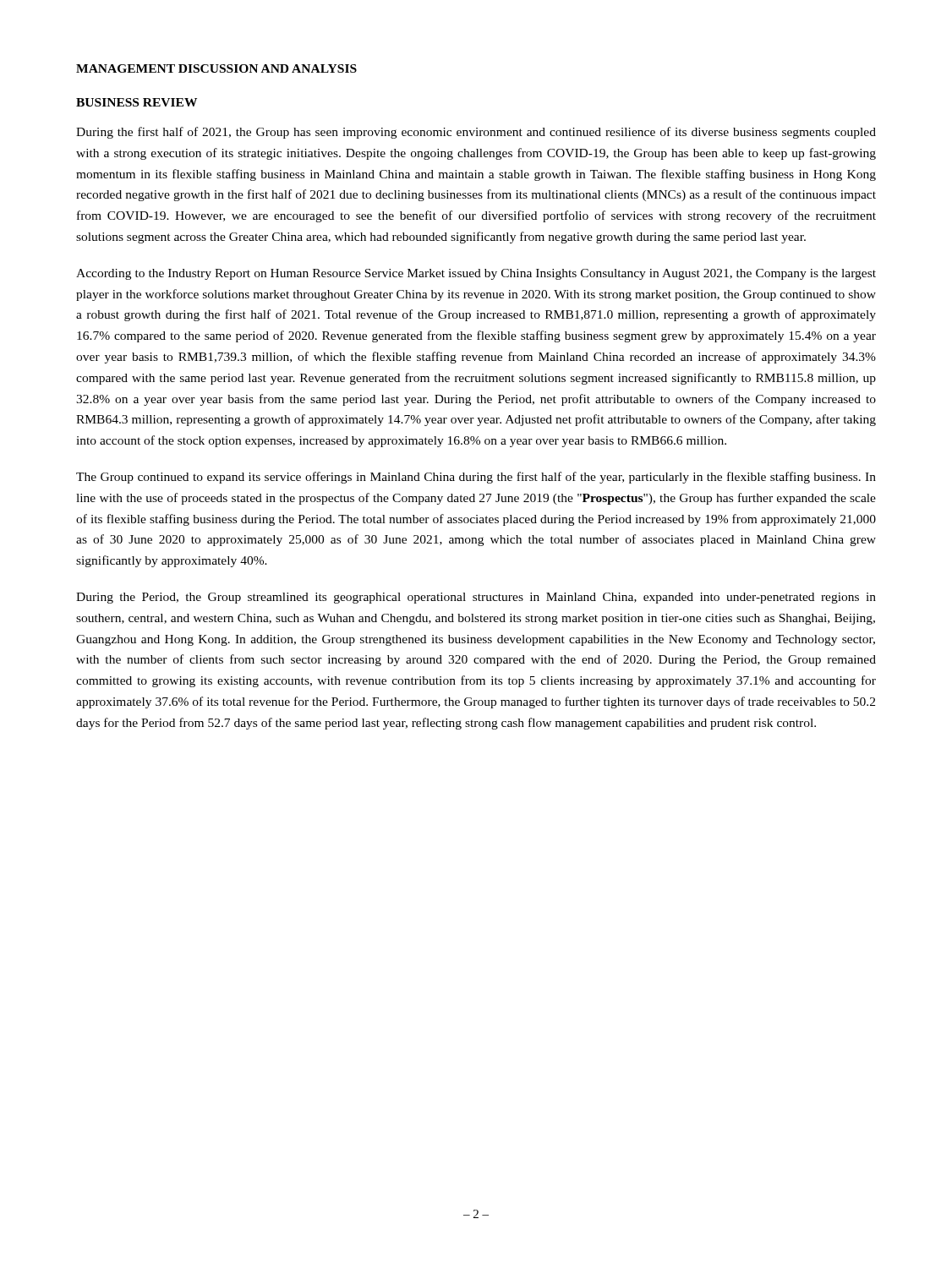Find the region starting "During the first half"
Image resolution: width=952 pixels, height=1268 pixels.
(476, 184)
